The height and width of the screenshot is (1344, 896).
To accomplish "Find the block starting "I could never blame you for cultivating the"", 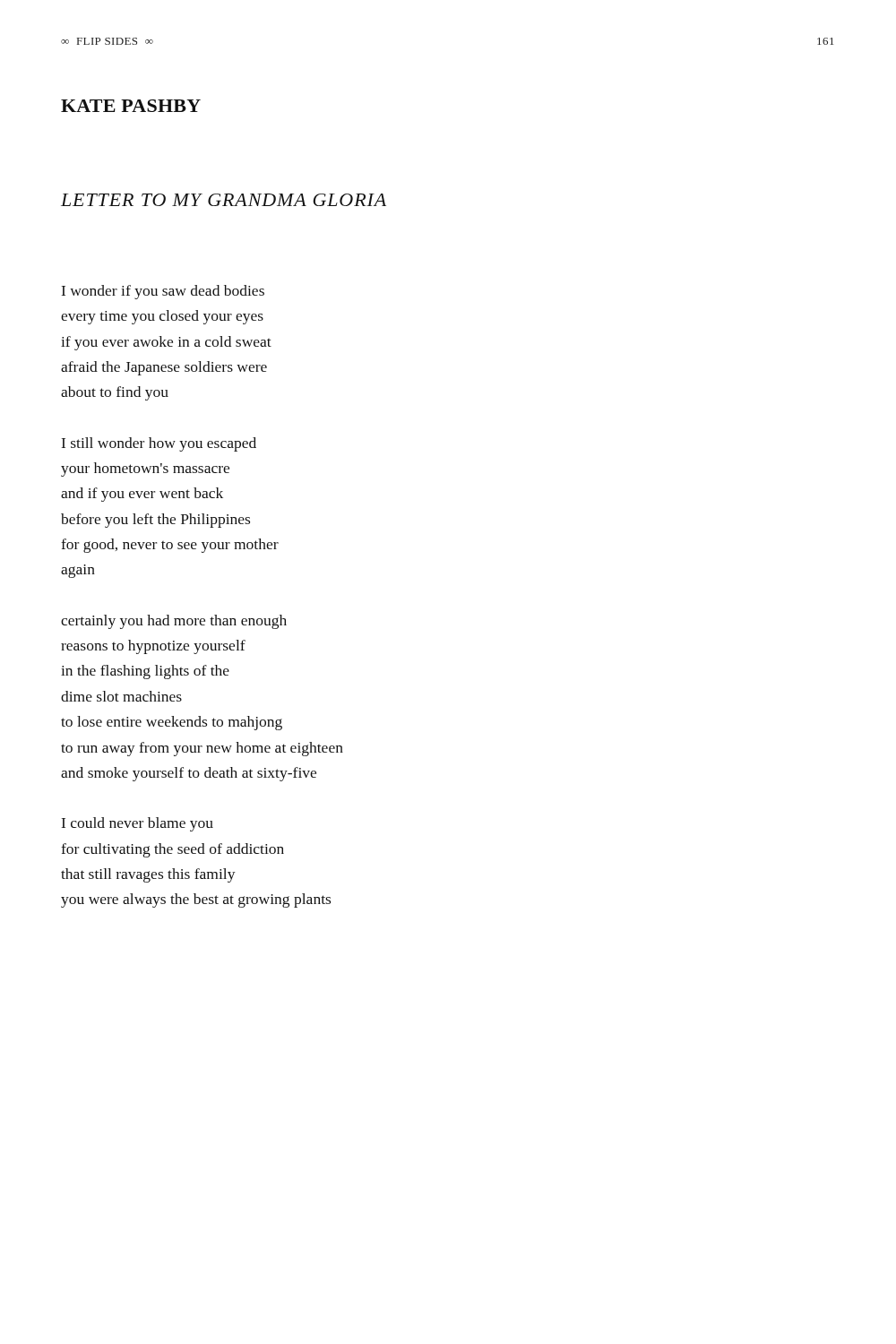I will pos(138,824).
